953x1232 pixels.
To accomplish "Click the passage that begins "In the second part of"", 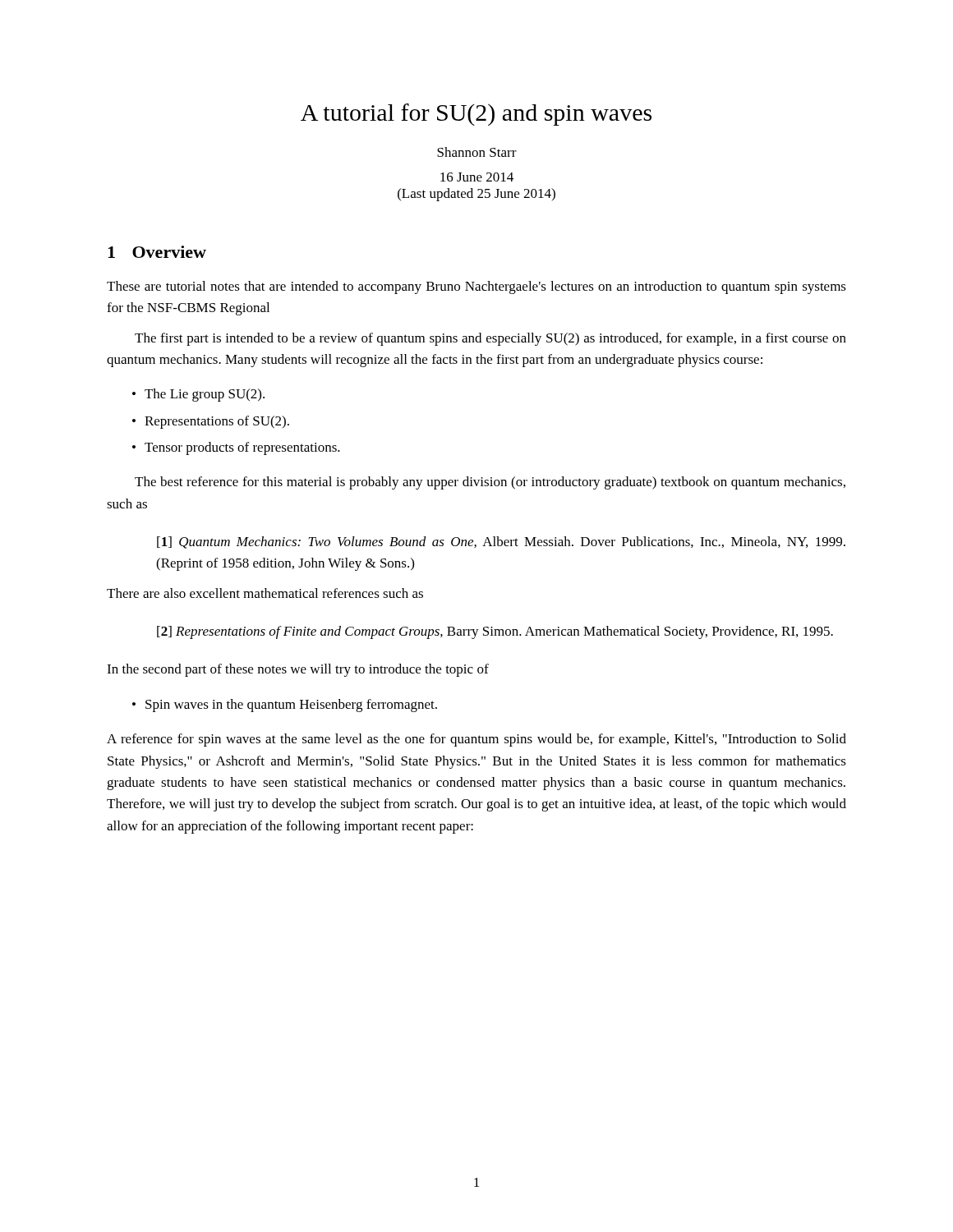I will pyautogui.click(x=298, y=669).
